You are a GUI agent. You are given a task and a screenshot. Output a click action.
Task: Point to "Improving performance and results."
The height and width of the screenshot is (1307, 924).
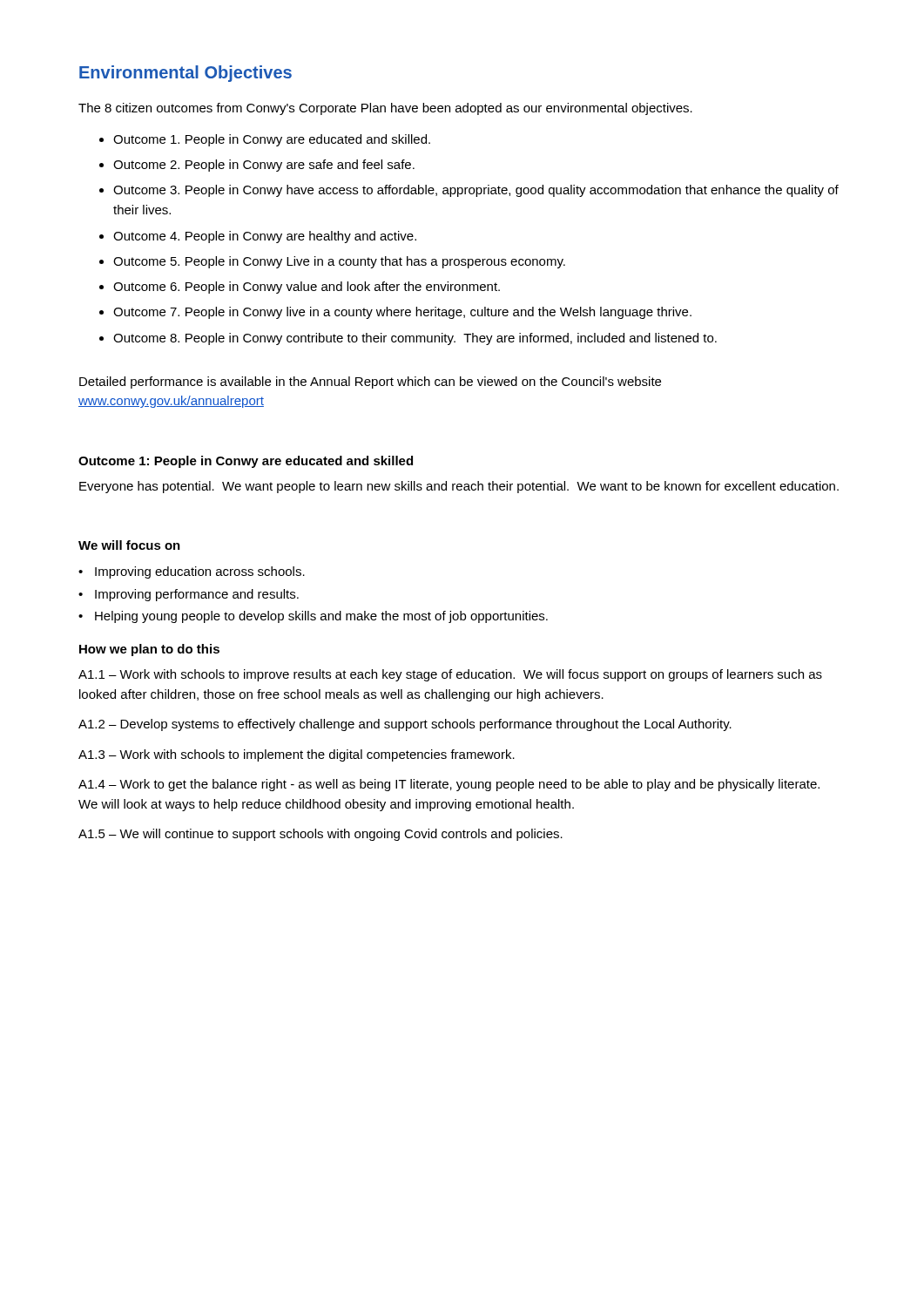197,593
